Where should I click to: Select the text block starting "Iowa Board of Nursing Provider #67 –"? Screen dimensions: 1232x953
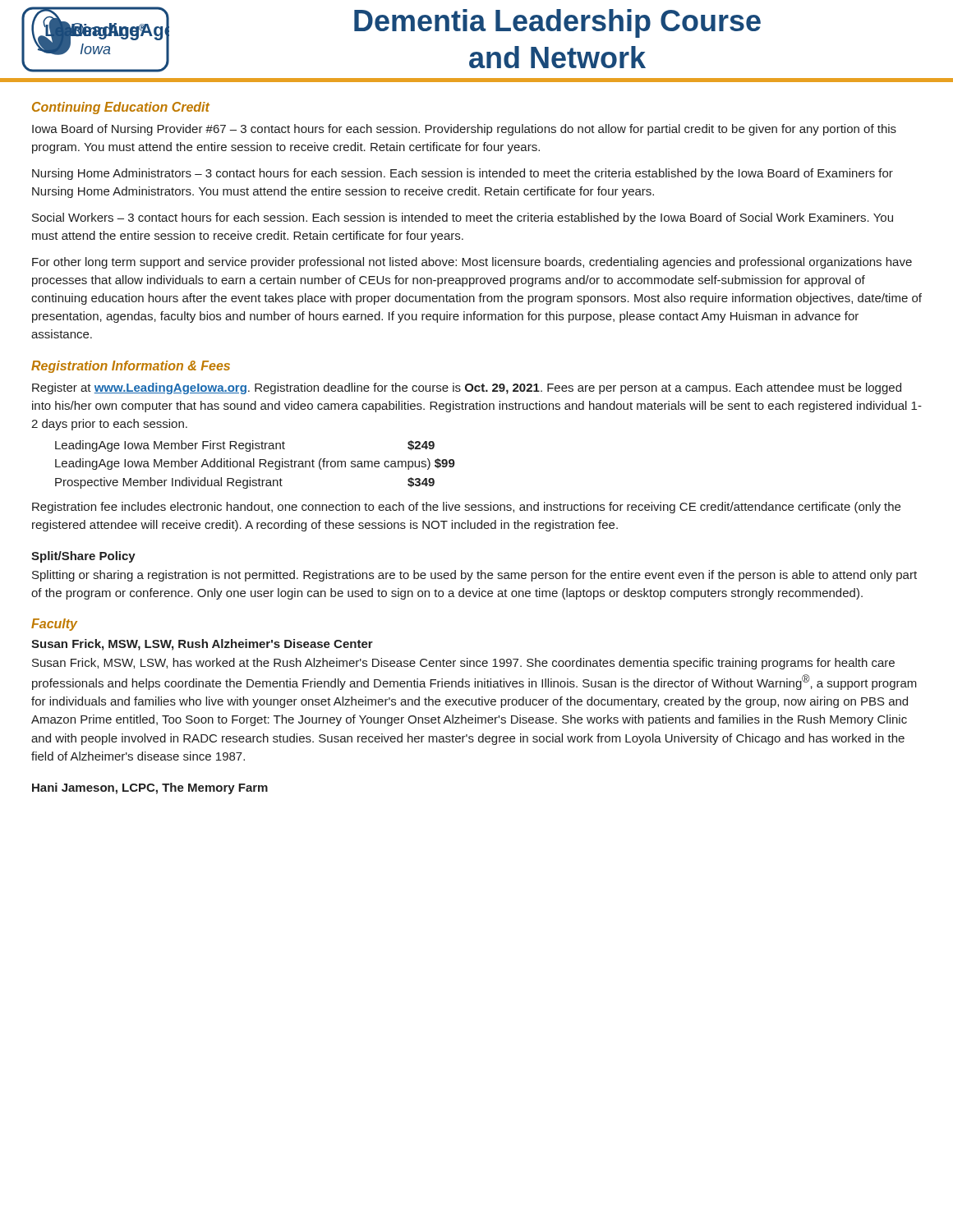[x=464, y=138]
